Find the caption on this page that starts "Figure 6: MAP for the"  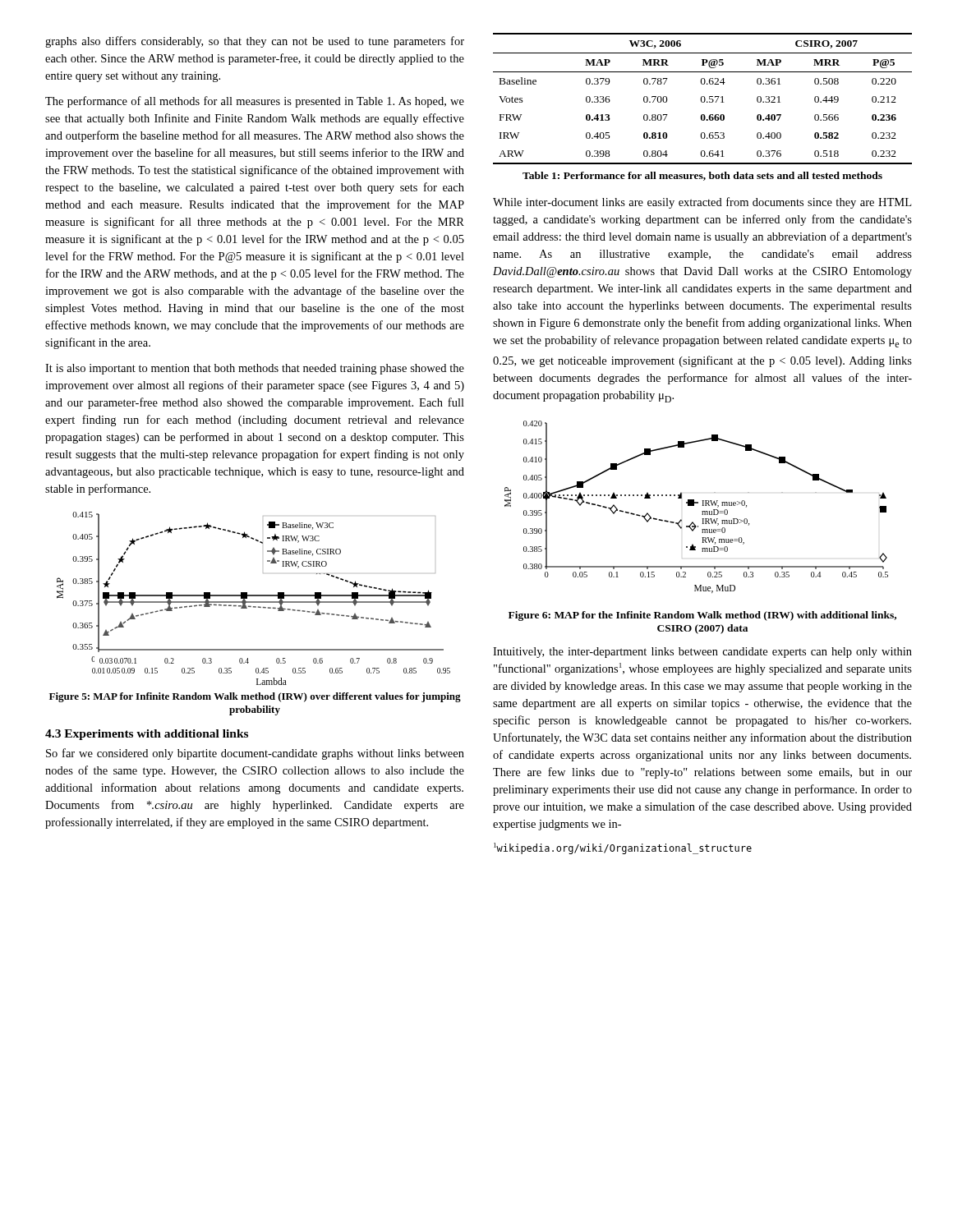tap(702, 621)
